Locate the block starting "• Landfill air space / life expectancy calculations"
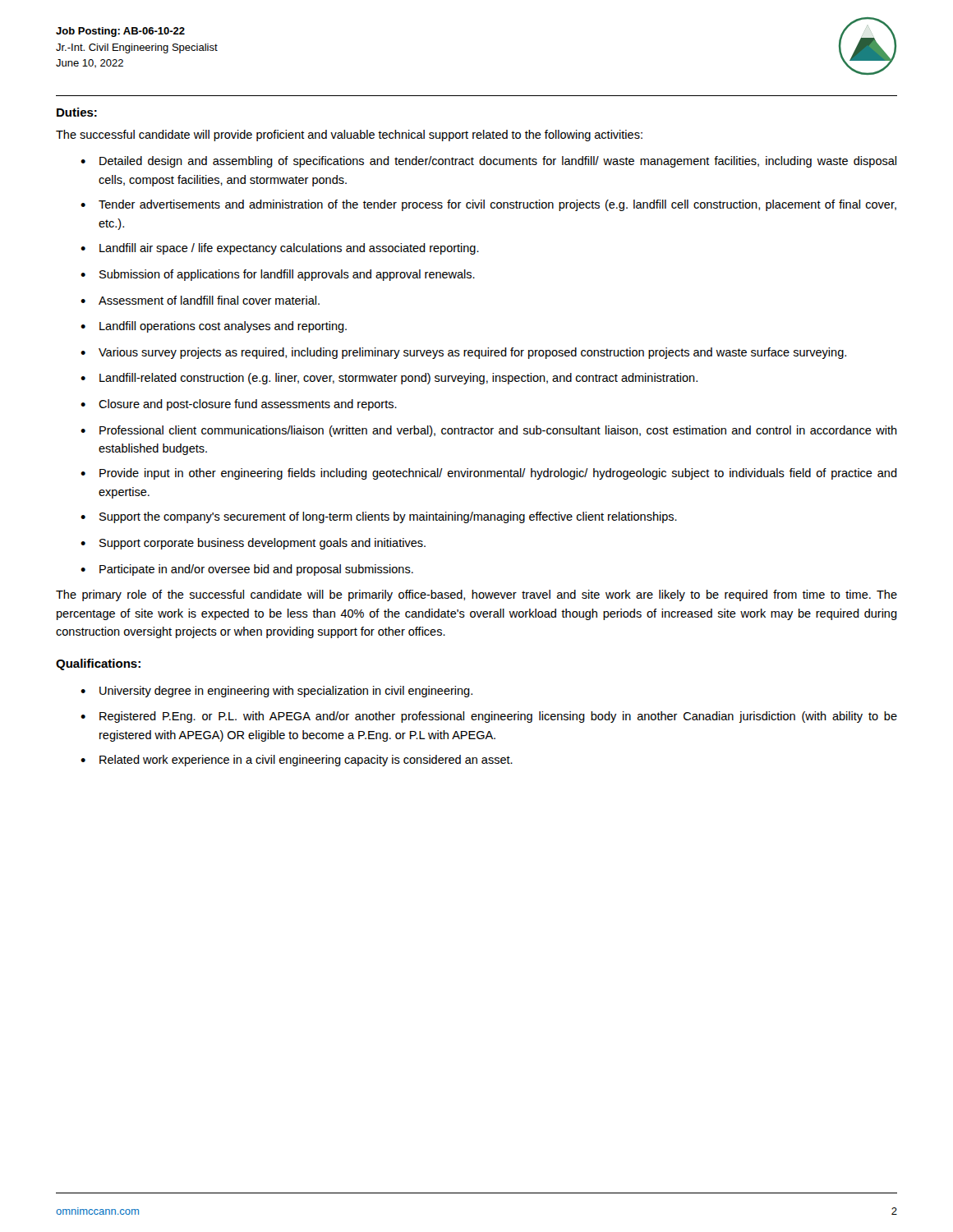Image resolution: width=953 pixels, height=1232 pixels. [x=489, y=249]
